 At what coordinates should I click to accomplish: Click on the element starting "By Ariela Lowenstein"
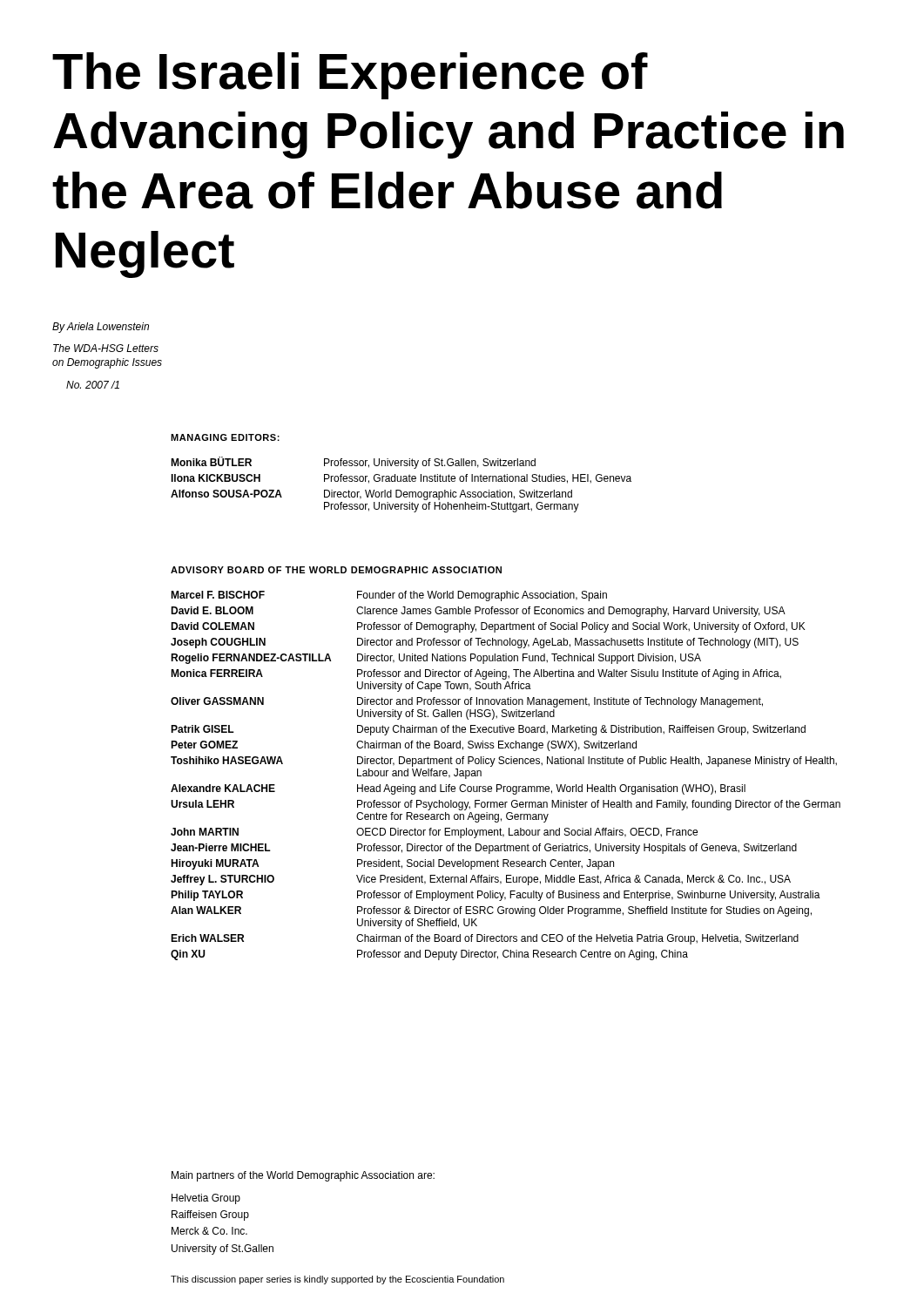point(101,327)
